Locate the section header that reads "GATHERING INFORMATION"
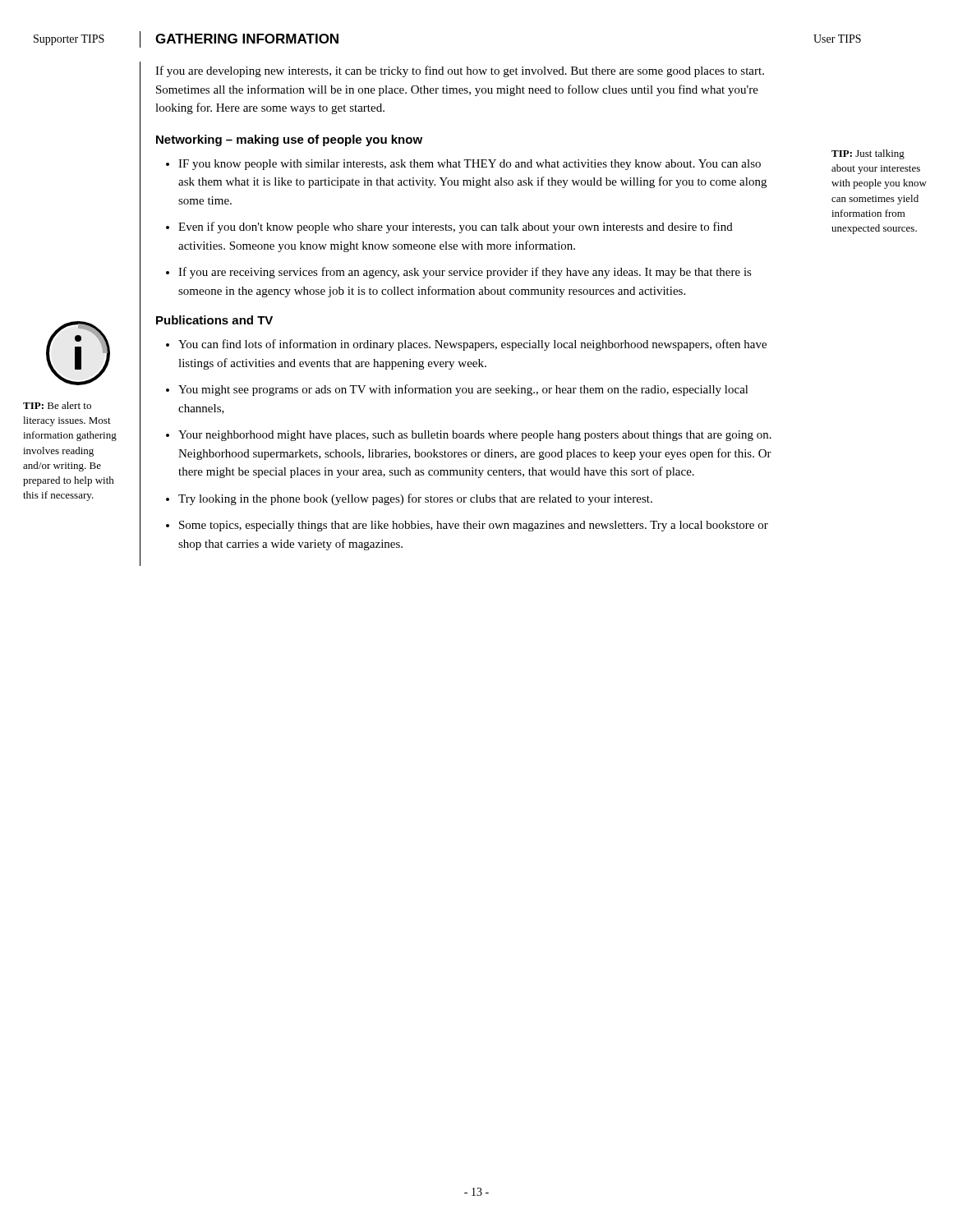Viewport: 953px width, 1232px height. coord(247,39)
